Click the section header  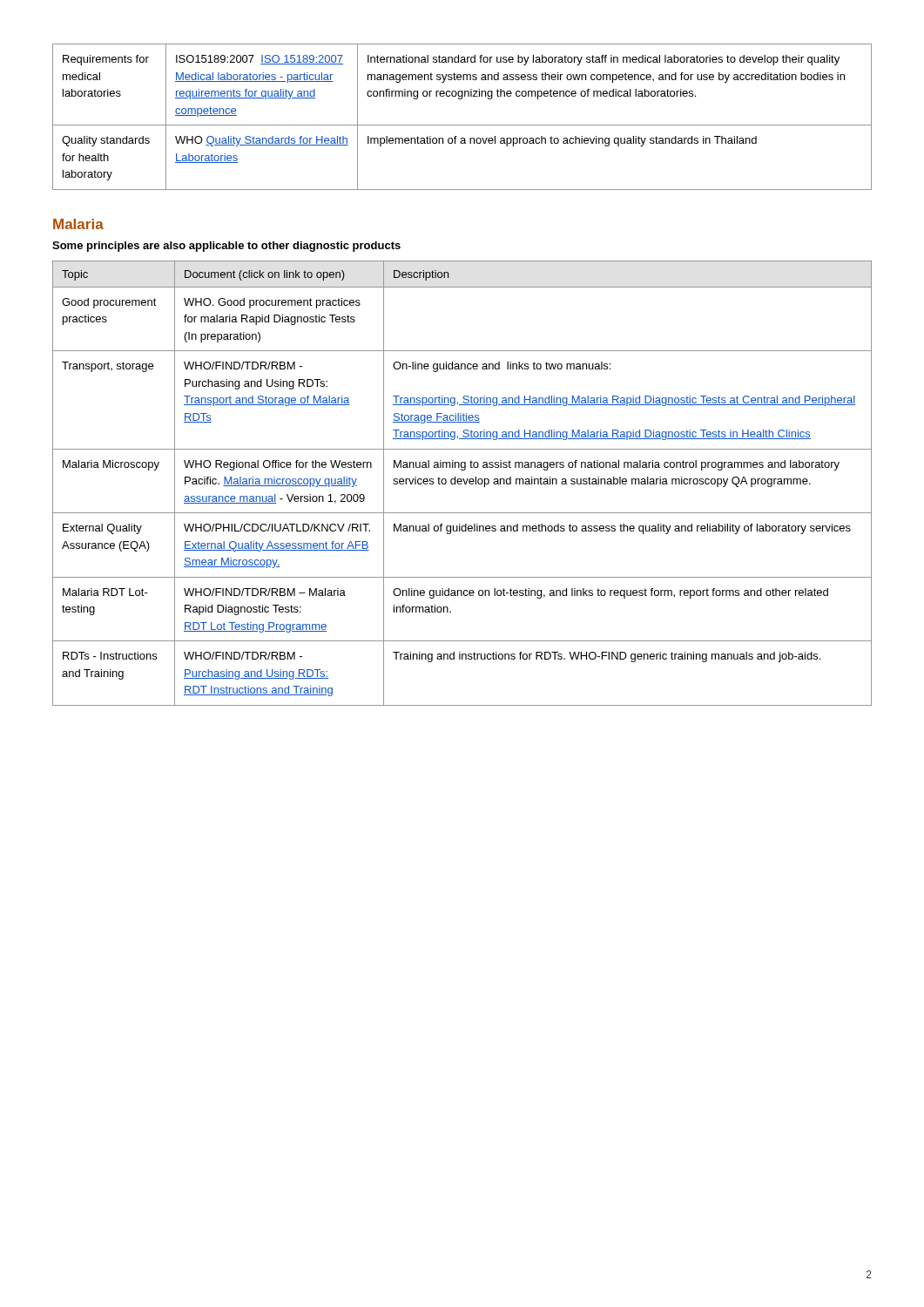(78, 224)
